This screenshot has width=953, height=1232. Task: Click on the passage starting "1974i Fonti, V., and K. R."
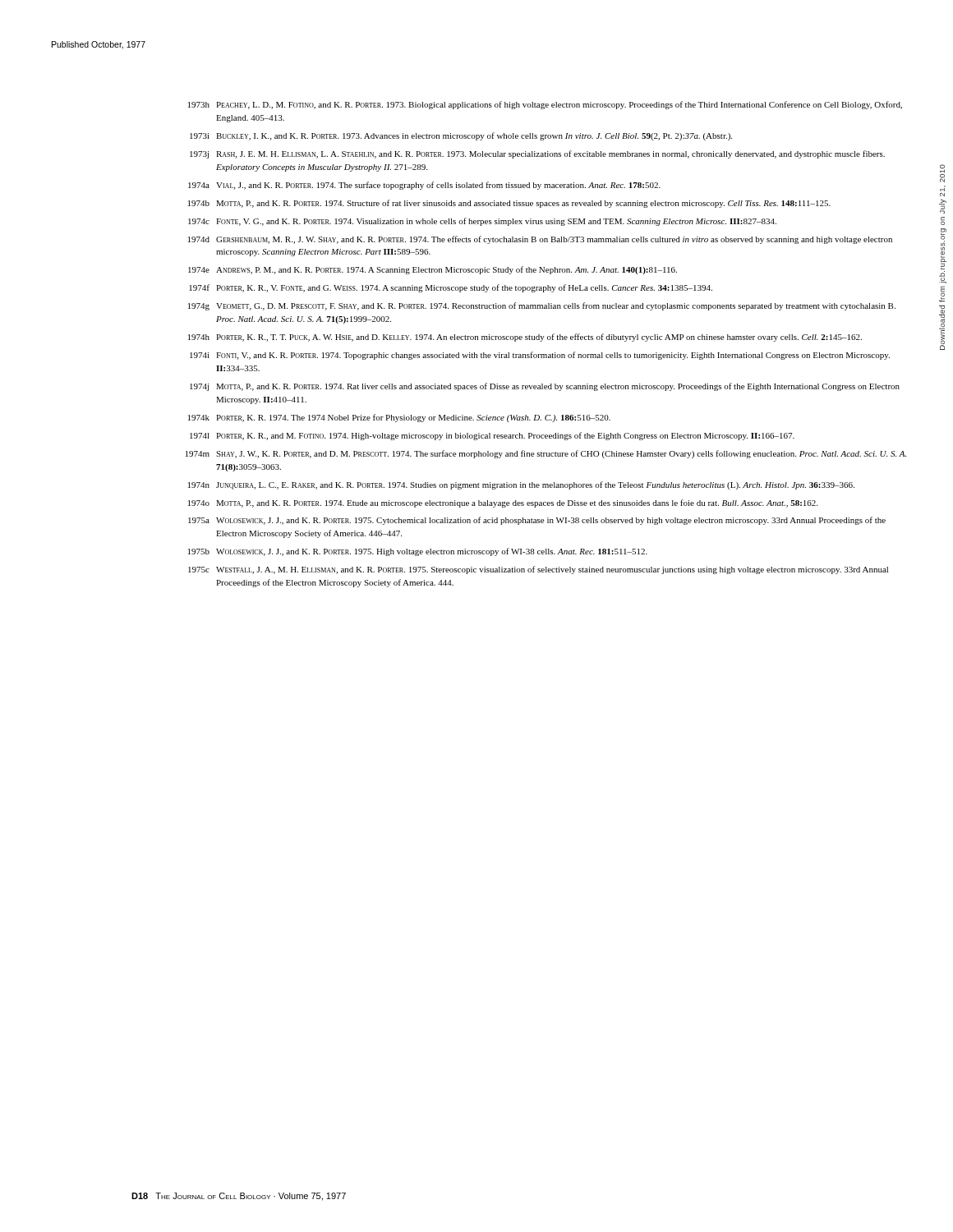click(x=520, y=362)
